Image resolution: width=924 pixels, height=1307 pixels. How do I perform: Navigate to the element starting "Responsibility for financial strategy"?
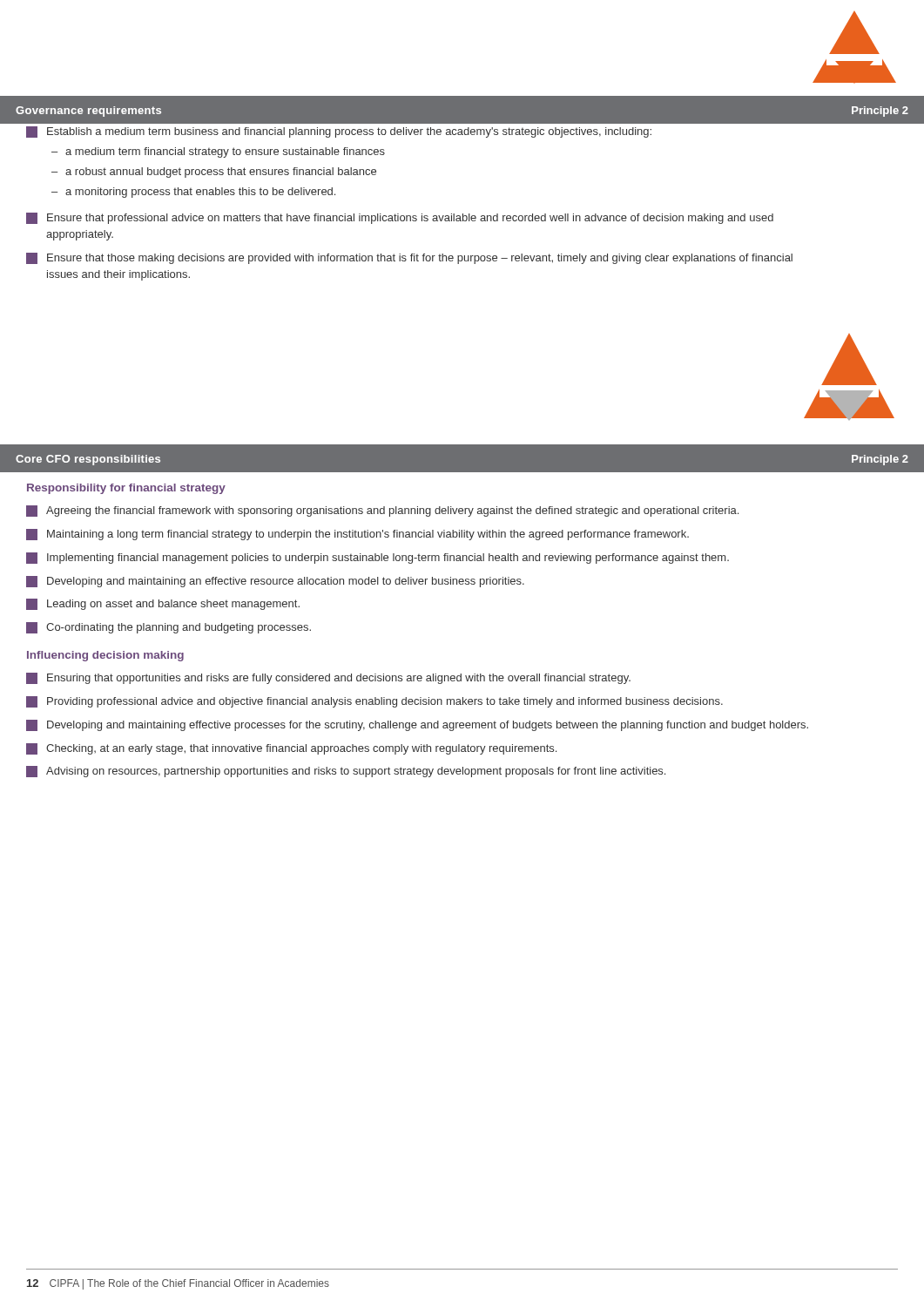126,488
